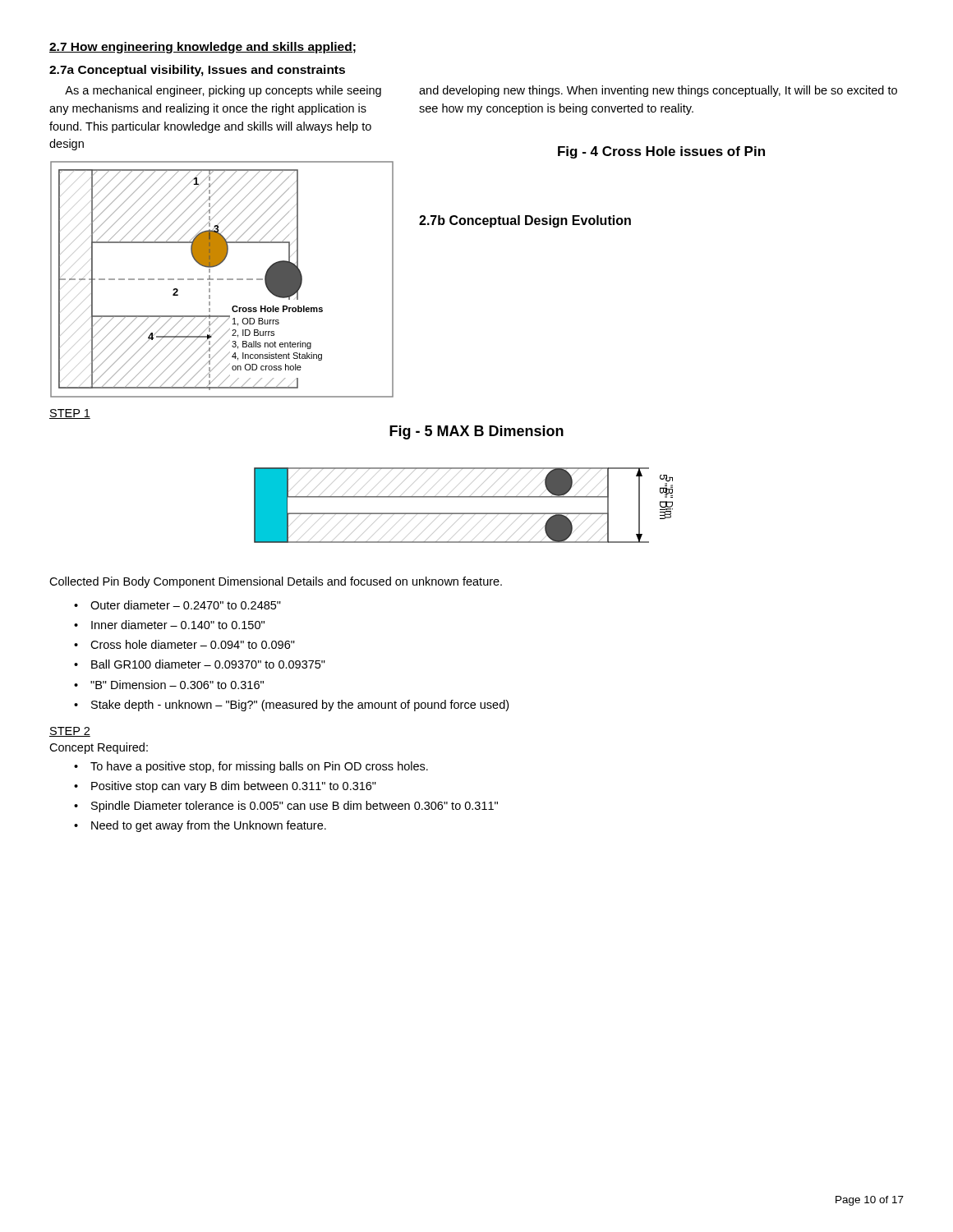Locate the text starting "As a mechanical engineer, picking up"
The height and width of the screenshot is (1232, 953).
point(216,117)
